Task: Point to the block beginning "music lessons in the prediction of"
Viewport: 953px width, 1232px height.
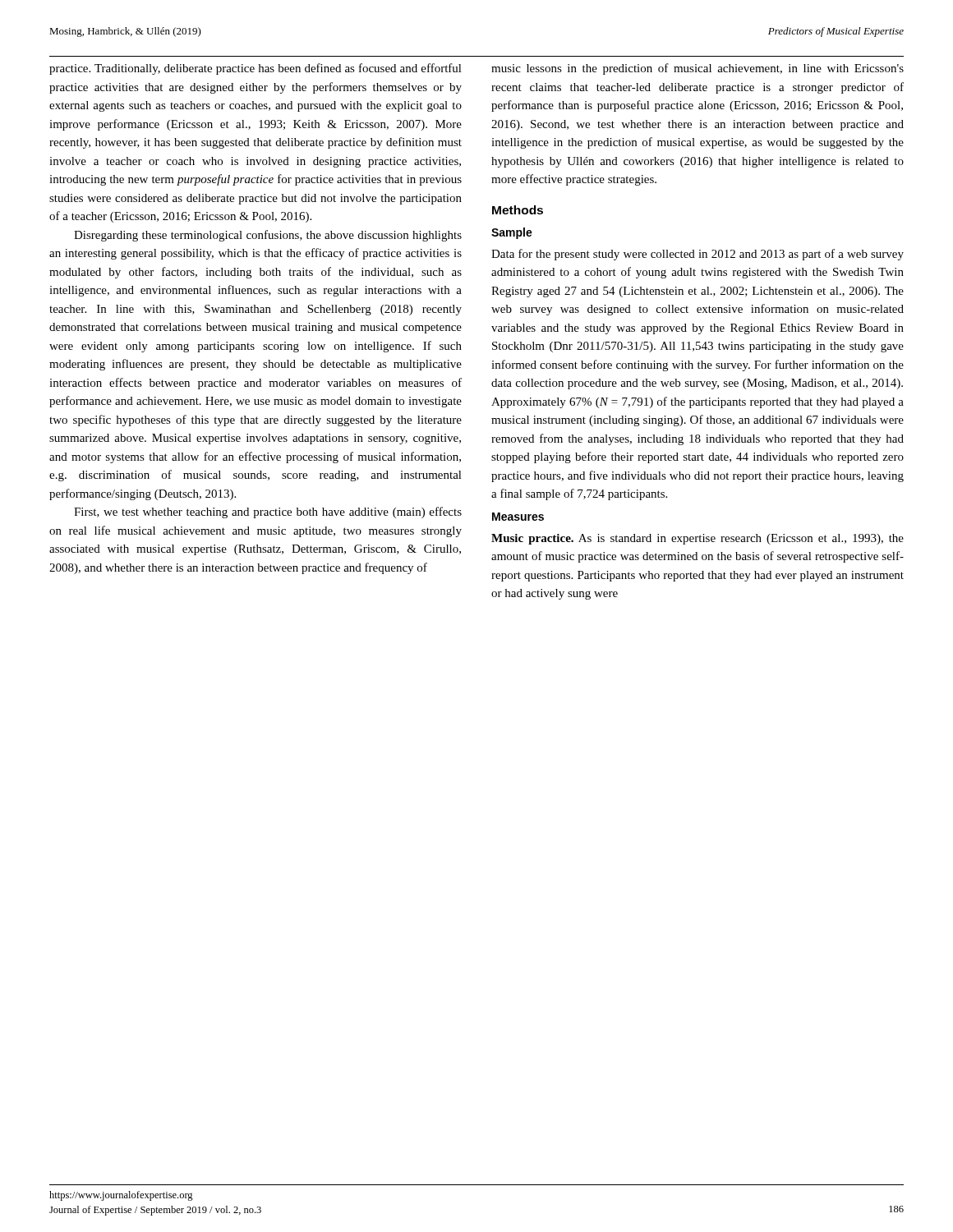Action: coord(698,124)
